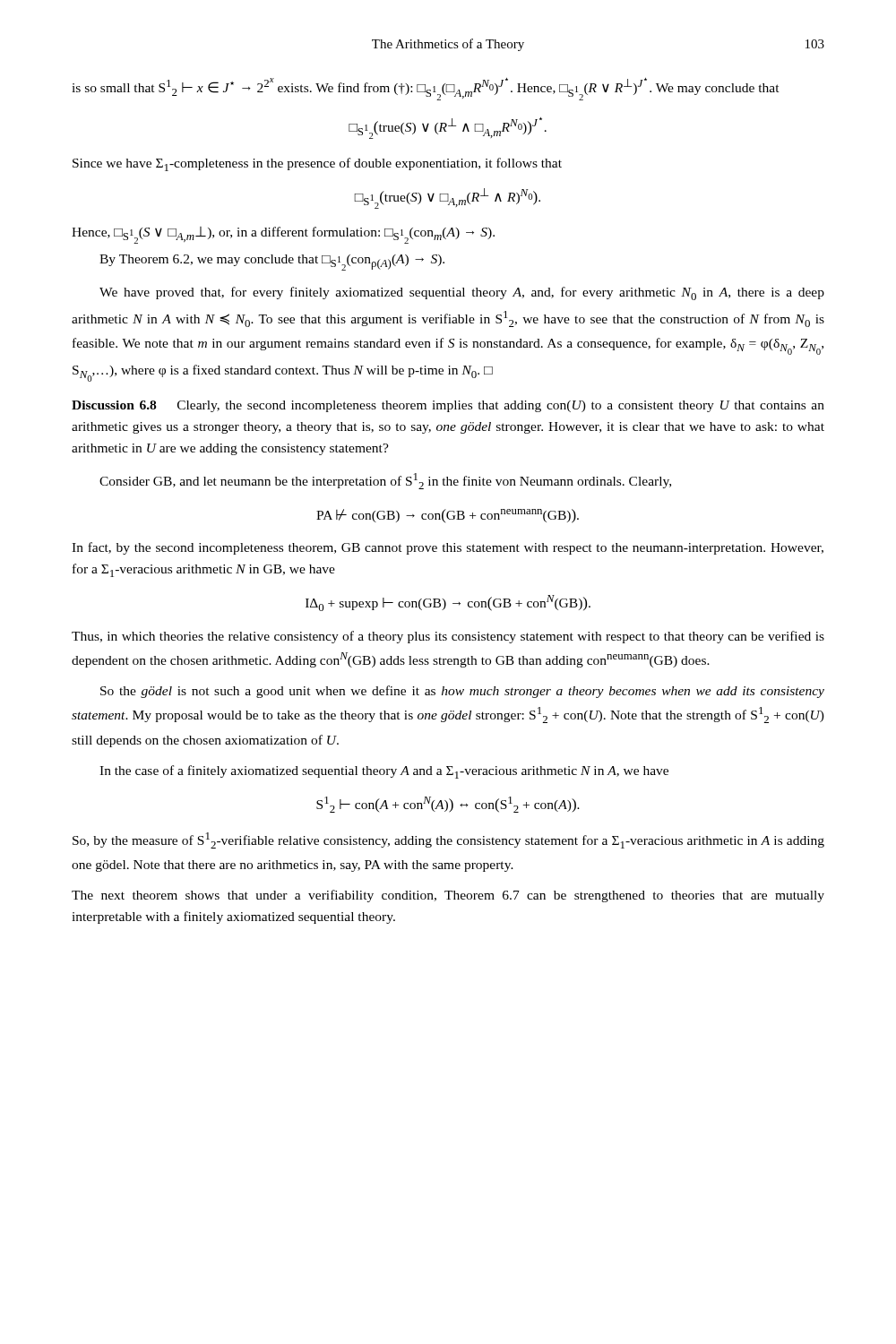Where is the passage that starts "Thus, in which theories"?

[x=448, y=648]
